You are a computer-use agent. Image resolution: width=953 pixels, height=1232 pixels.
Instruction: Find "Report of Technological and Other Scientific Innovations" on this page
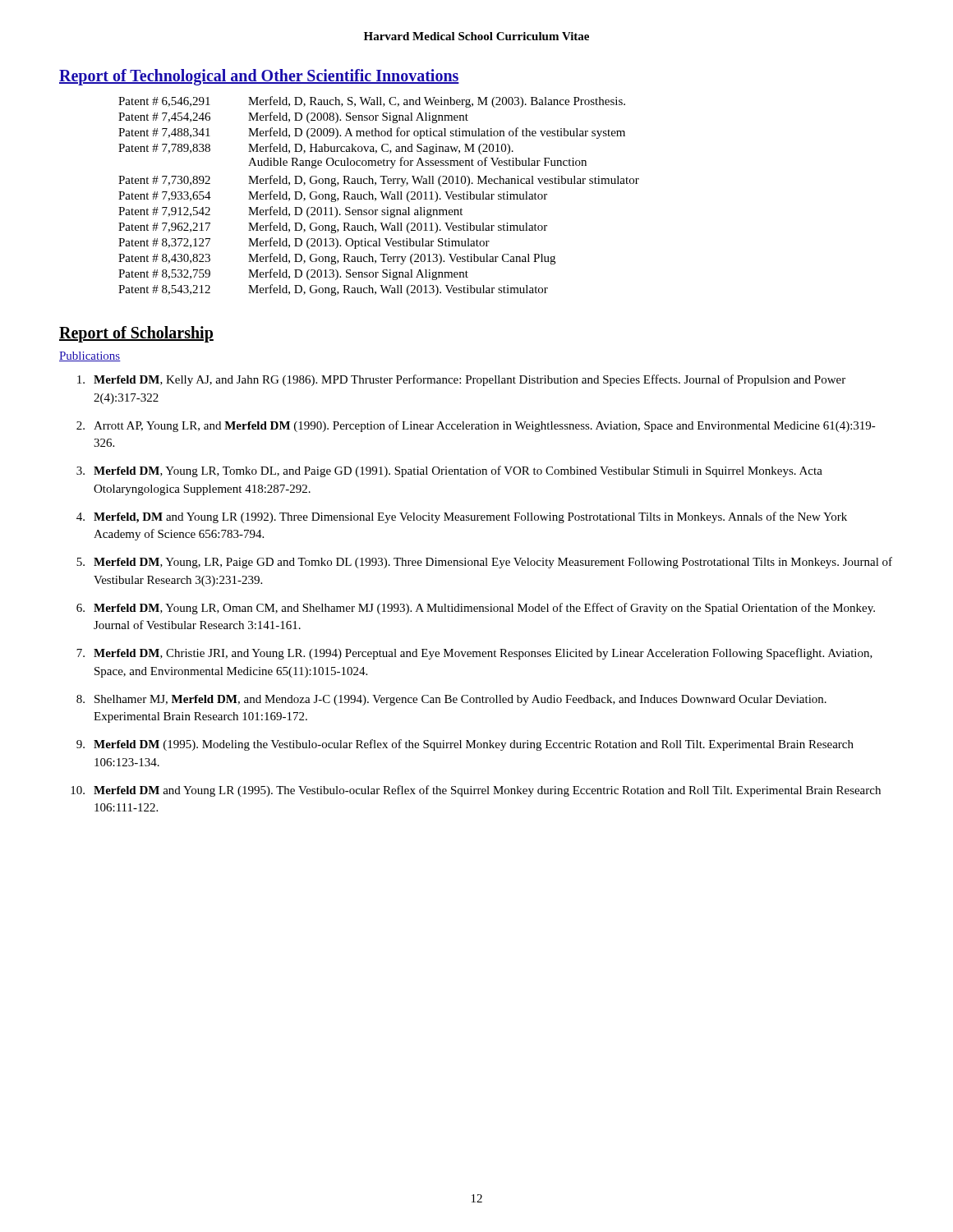pyautogui.click(x=259, y=76)
